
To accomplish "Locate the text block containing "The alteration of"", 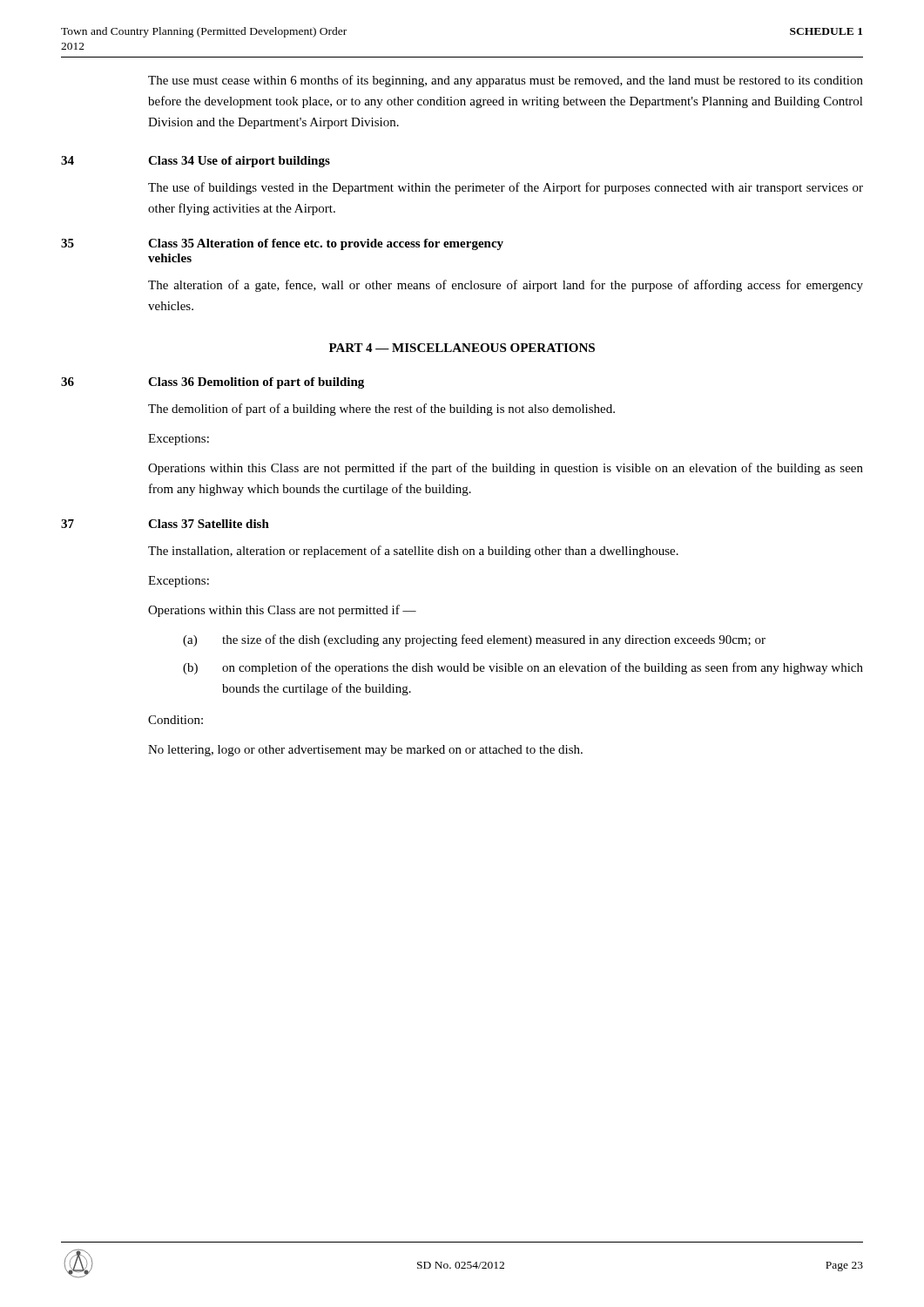I will click(506, 295).
